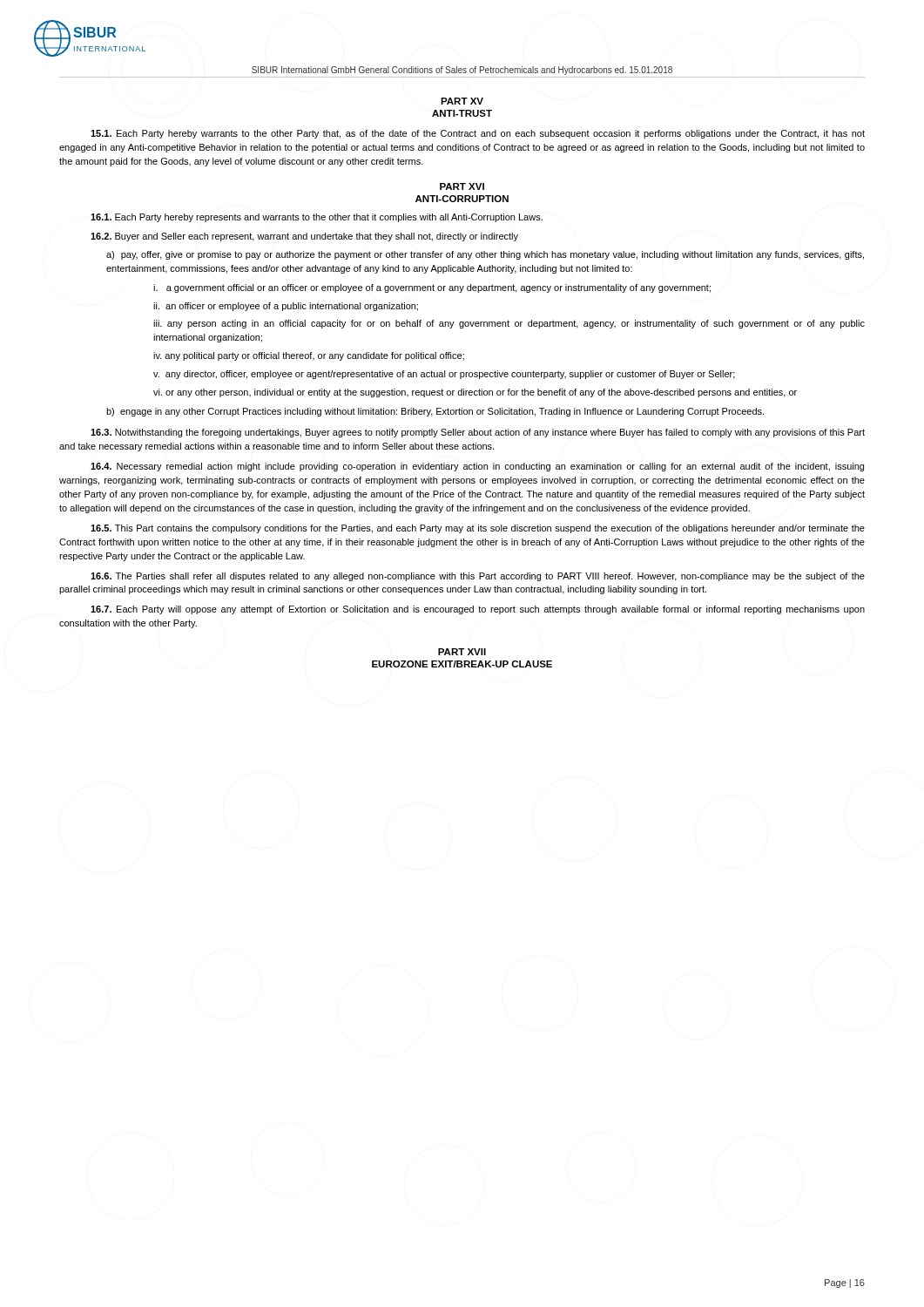Click on the text block containing "5. This Part contains the"
The image size is (924, 1307).
(x=462, y=542)
